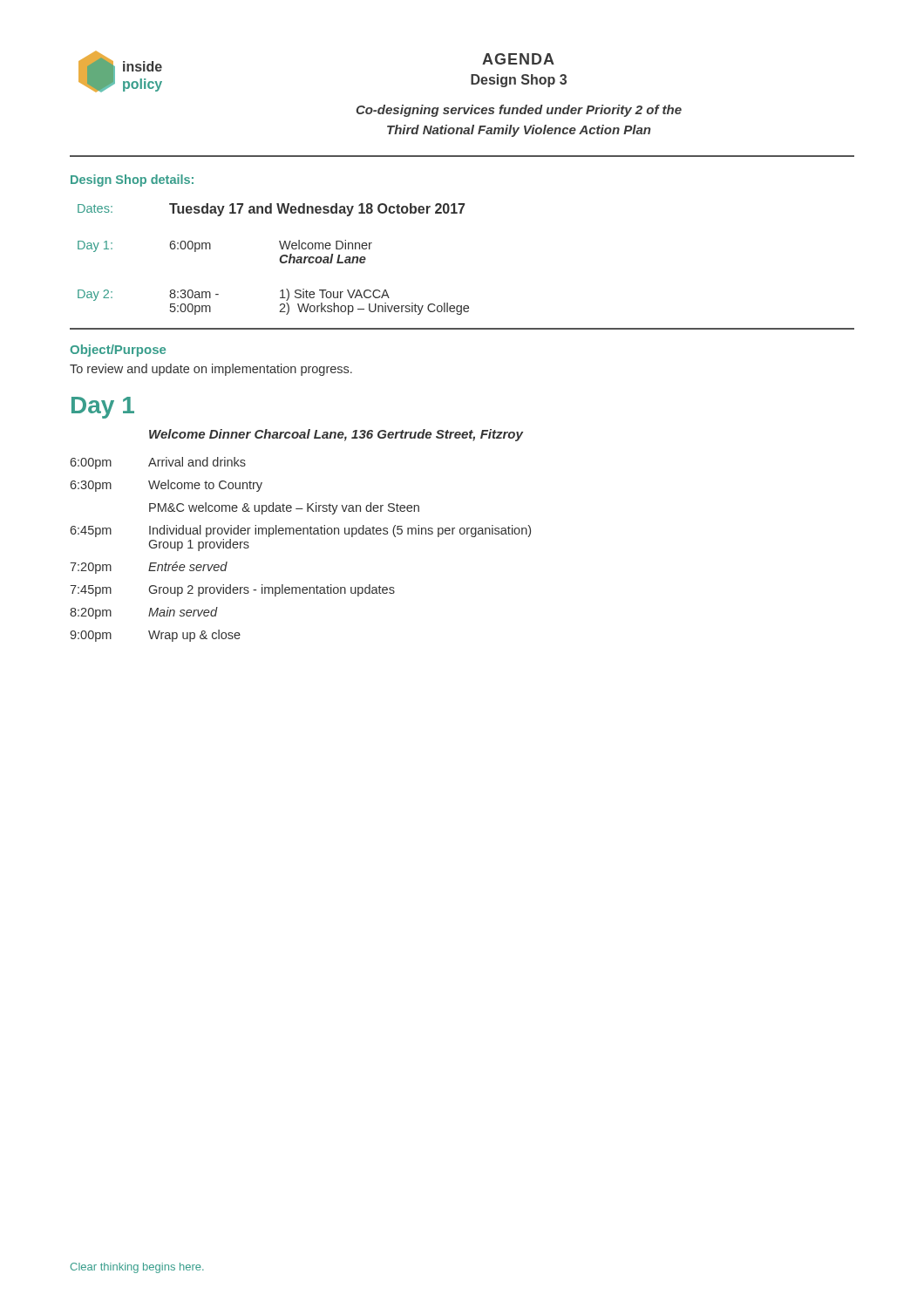Image resolution: width=924 pixels, height=1308 pixels.
Task: Point to the region starting "Day 1"
Action: [x=102, y=405]
